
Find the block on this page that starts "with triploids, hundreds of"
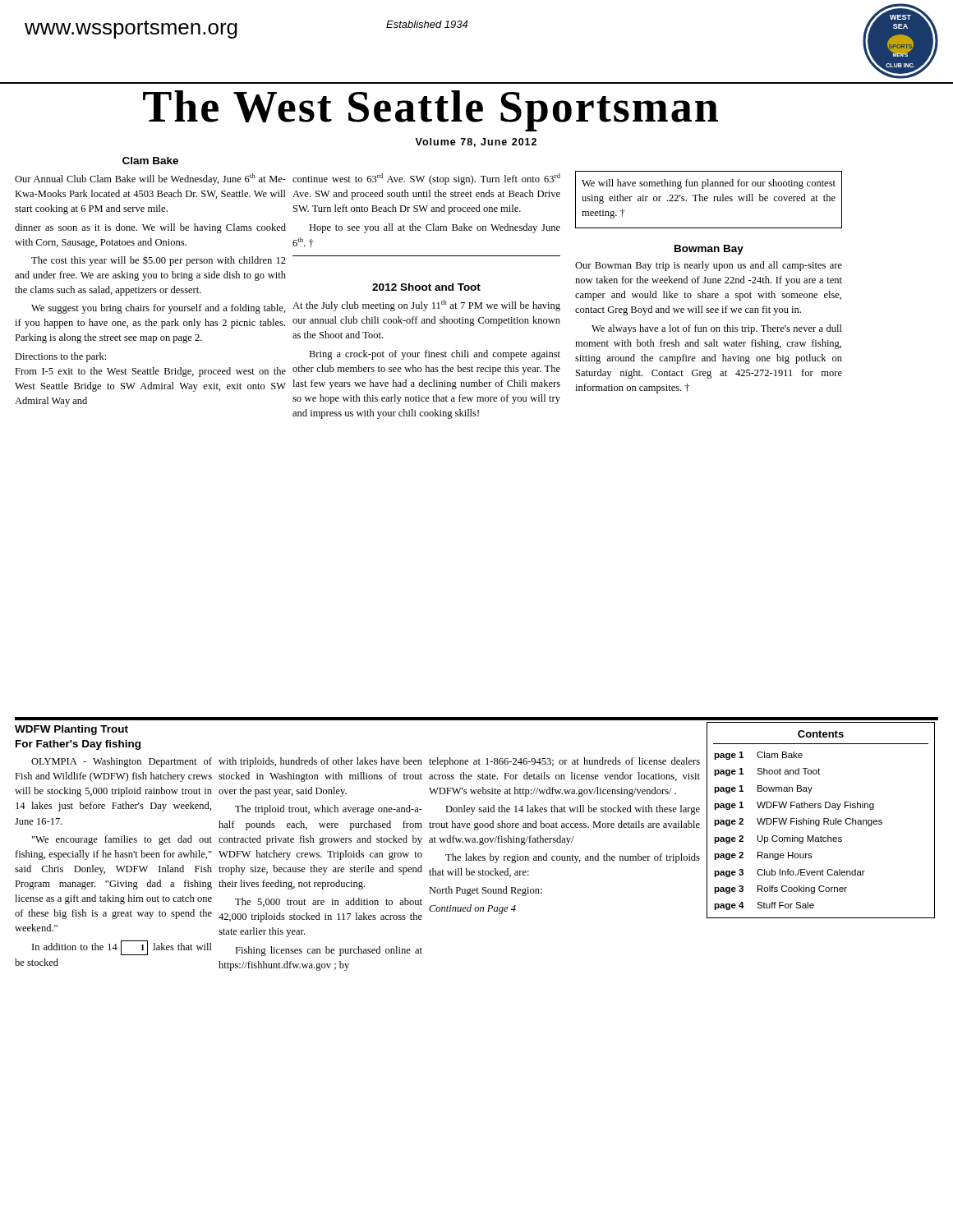click(x=320, y=863)
